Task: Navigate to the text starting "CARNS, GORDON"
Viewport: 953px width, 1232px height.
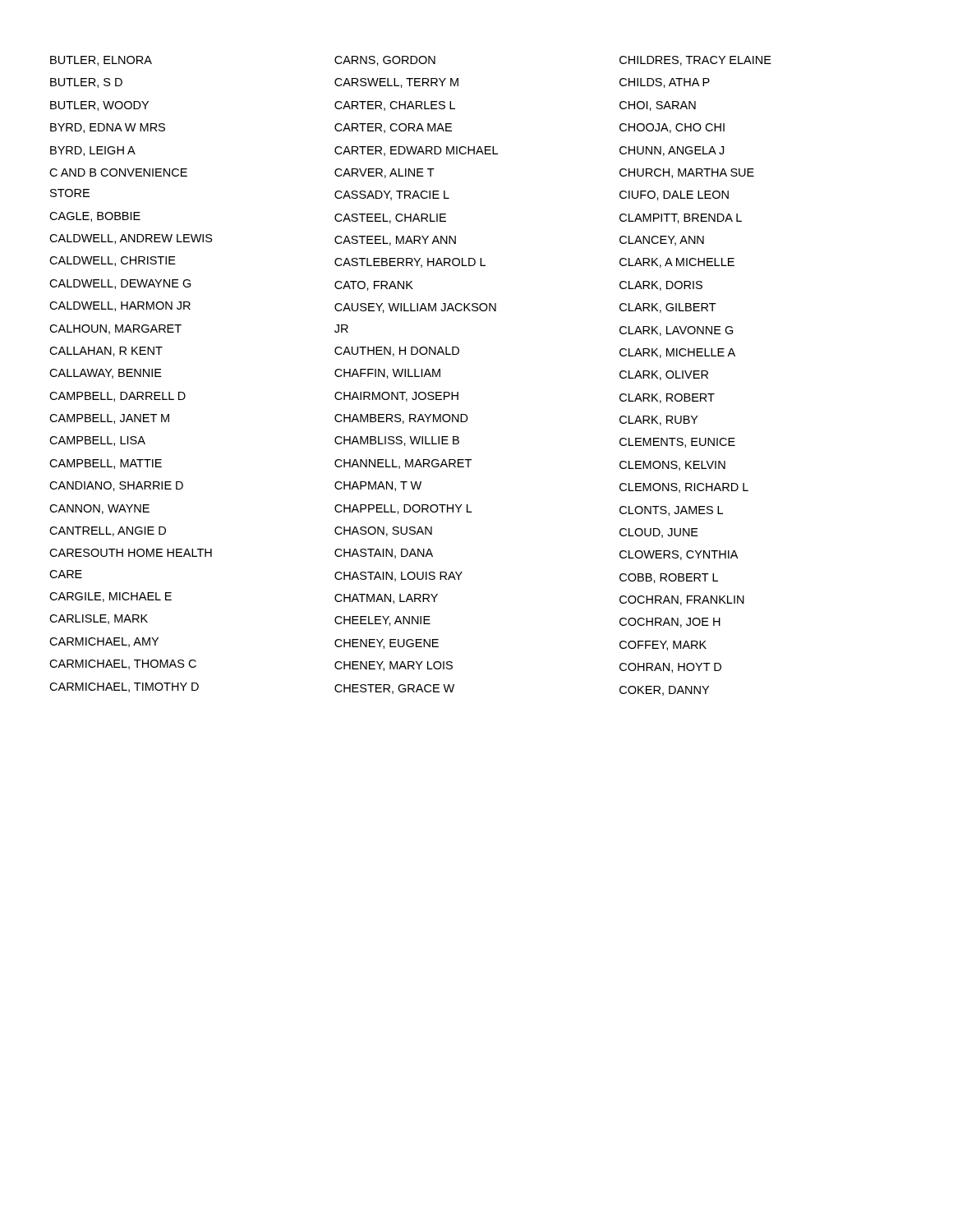Action: (x=385, y=60)
